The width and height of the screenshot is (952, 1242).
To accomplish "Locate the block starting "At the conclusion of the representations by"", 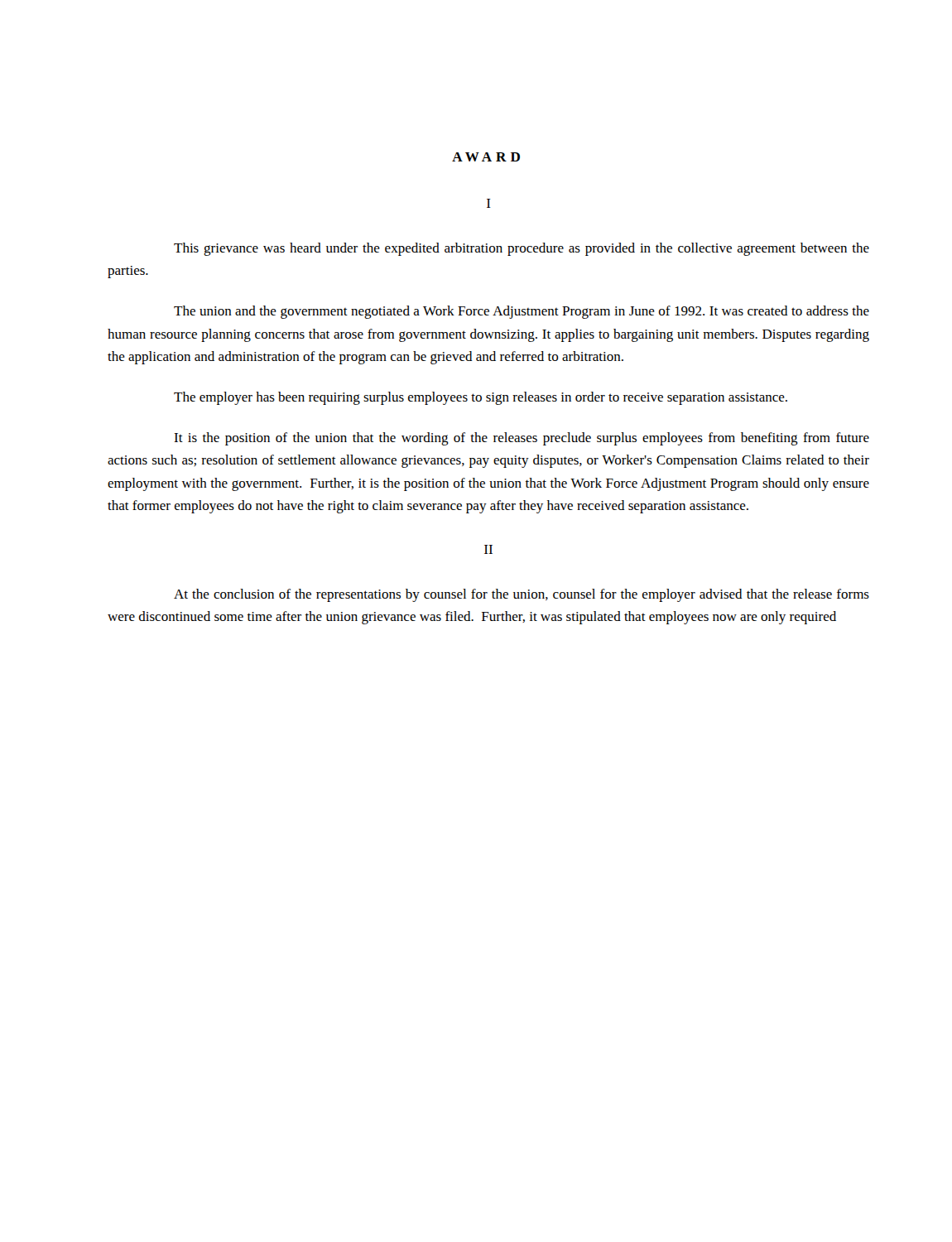I will [488, 605].
